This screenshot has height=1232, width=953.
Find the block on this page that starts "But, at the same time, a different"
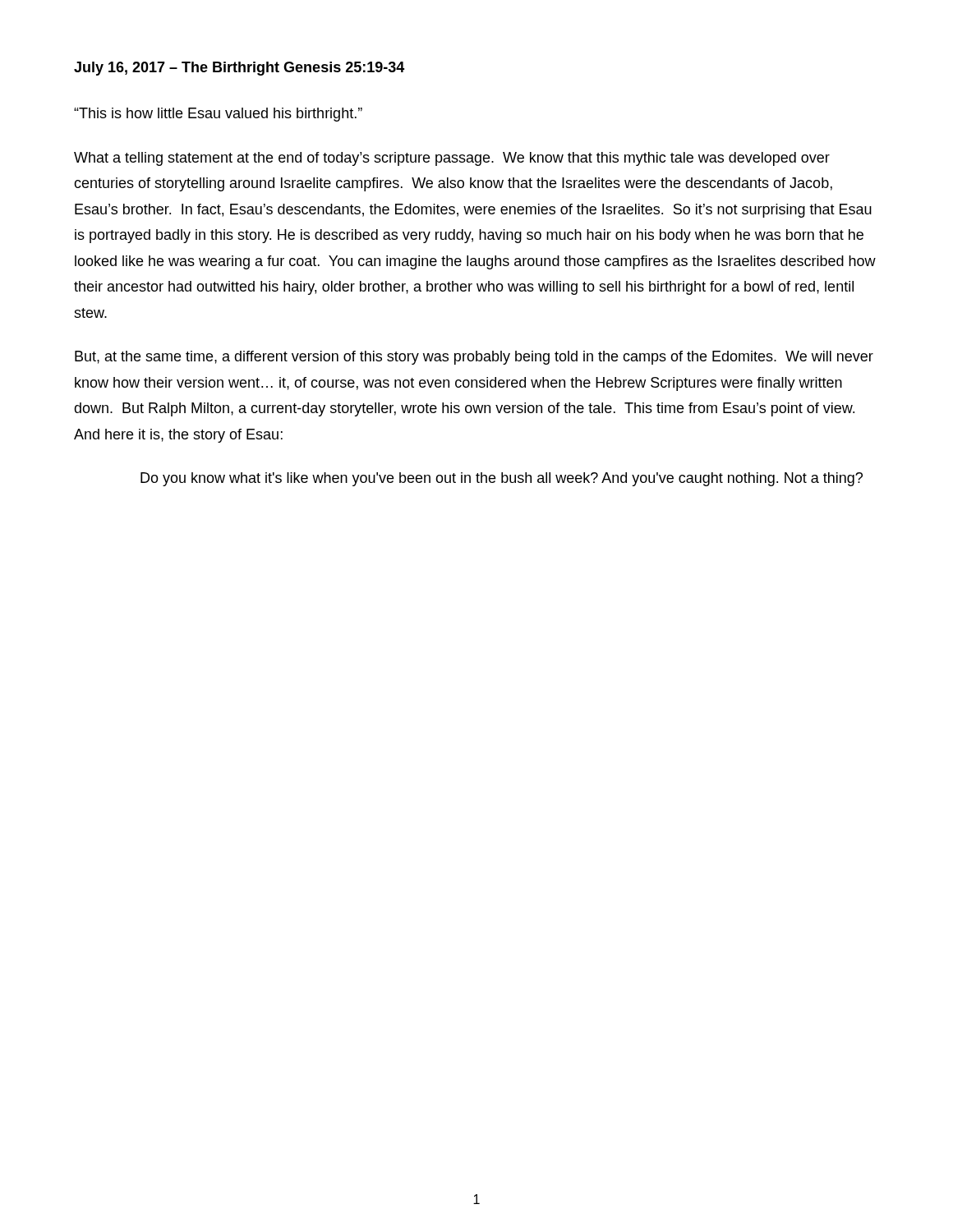pyautogui.click(x=474, y=395)
